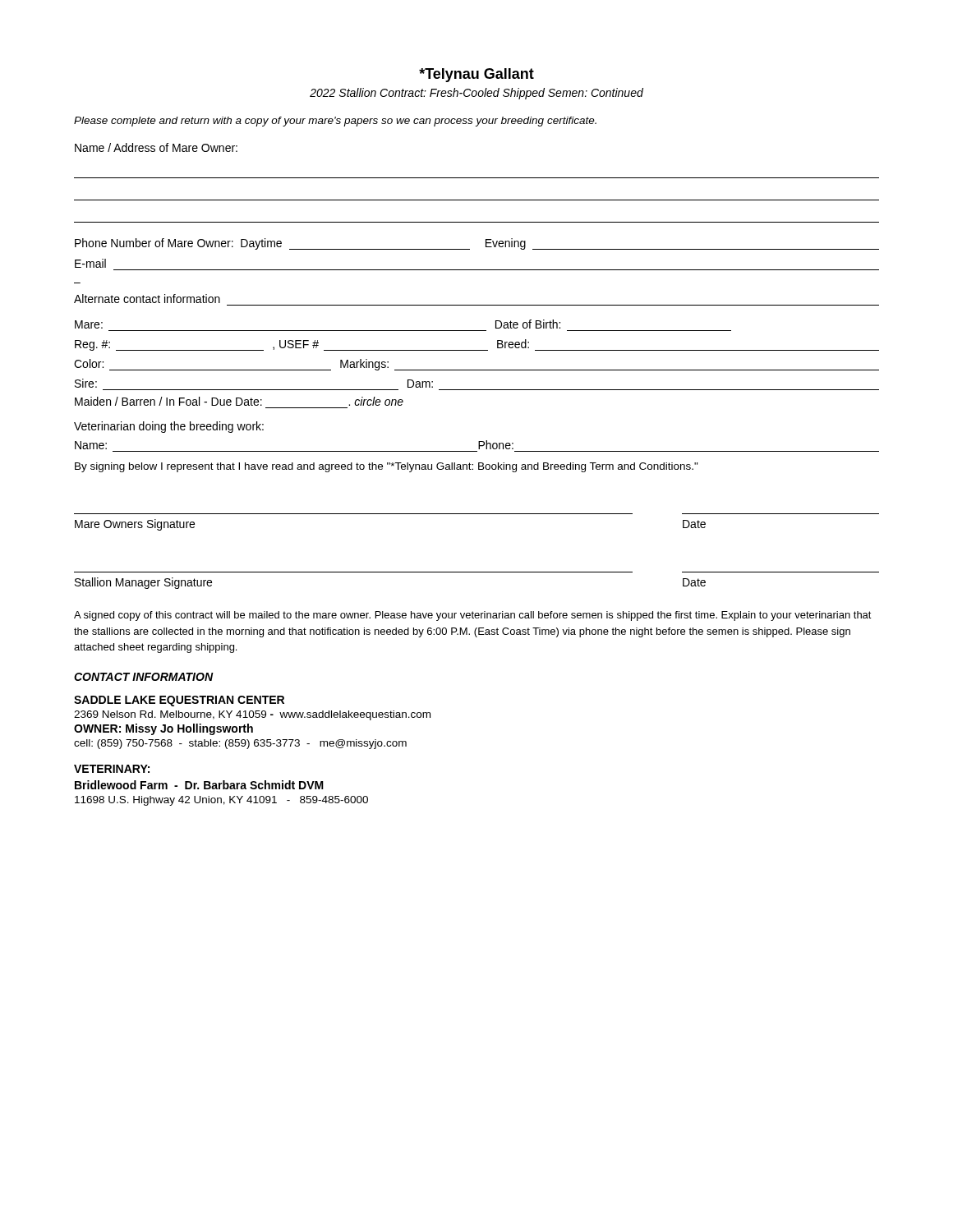Find "CONTACT INFORMATION" on this page
Image resolution: width=953 pixels, height=1232 pixels.
point(143,676)
